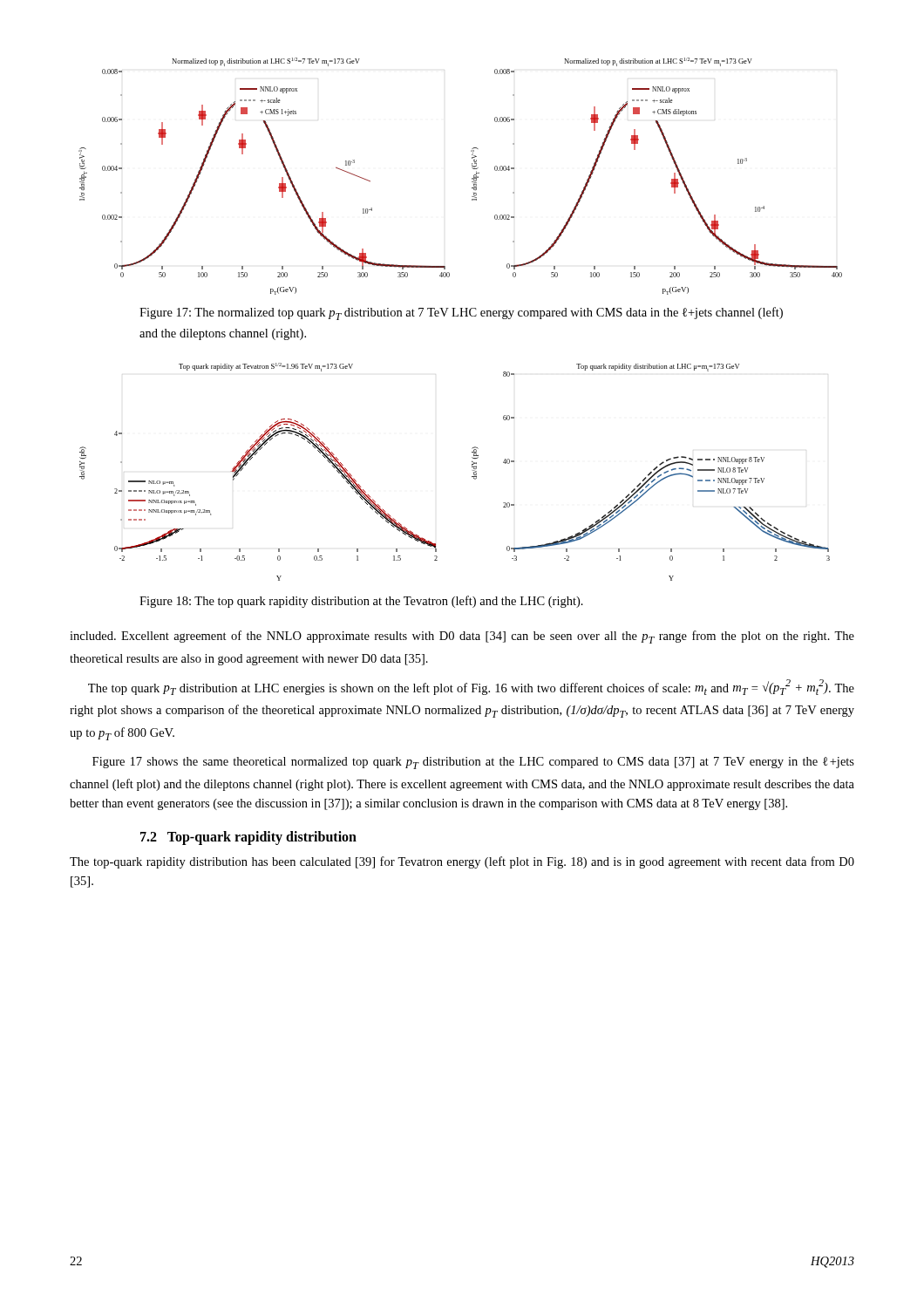The height and width of the screenshot is (1308, 924).
Task: Locate the block of text that opens with "The top quark pT distribution at LHC"
Action: click(462, 710)
